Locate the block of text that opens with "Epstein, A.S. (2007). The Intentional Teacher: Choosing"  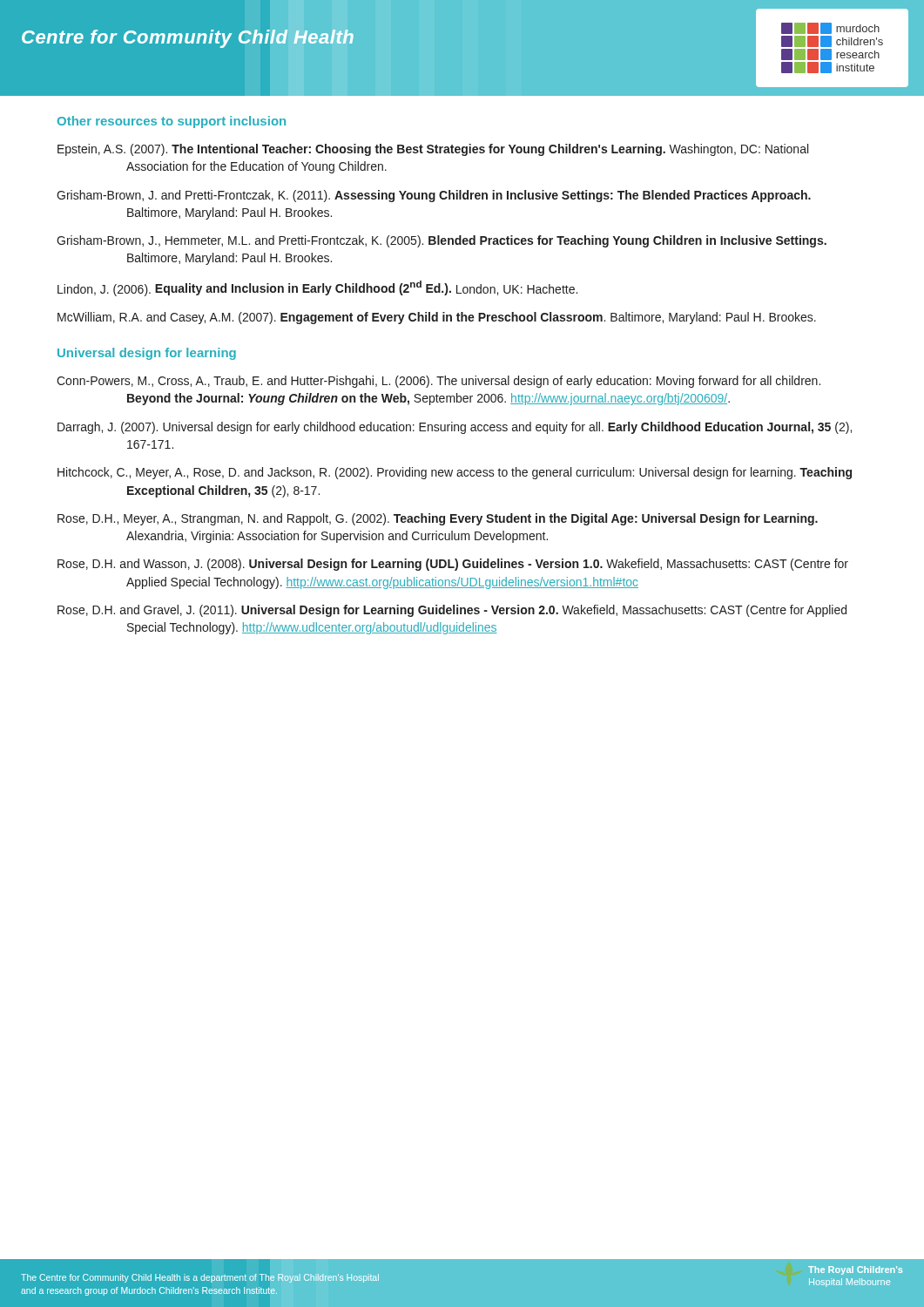pyautogui.click(x=433, y=158)
